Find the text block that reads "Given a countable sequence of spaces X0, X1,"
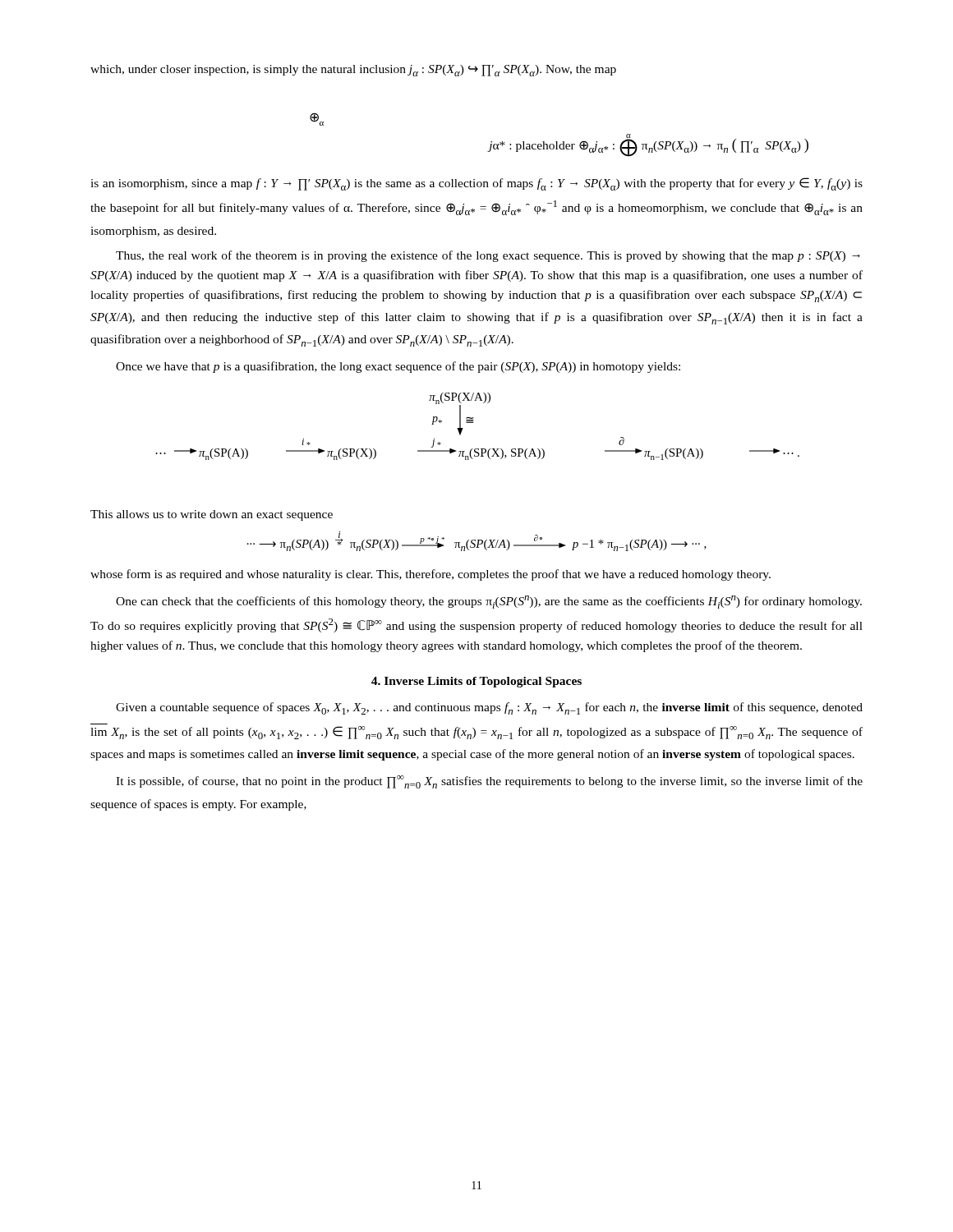The image size is (953, 1232). [476, 730]
